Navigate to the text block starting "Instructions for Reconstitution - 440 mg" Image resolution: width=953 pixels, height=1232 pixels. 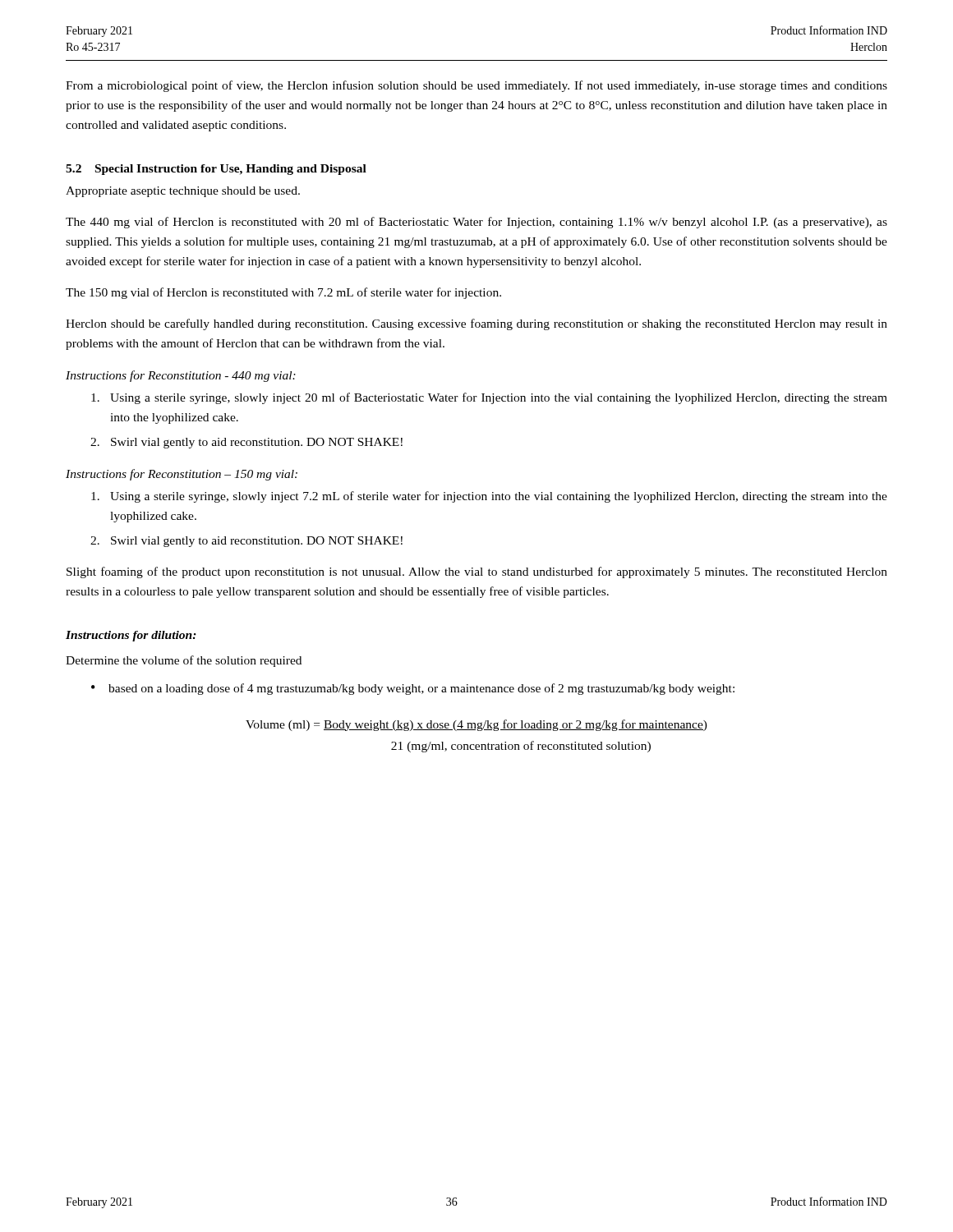[181, 375]
